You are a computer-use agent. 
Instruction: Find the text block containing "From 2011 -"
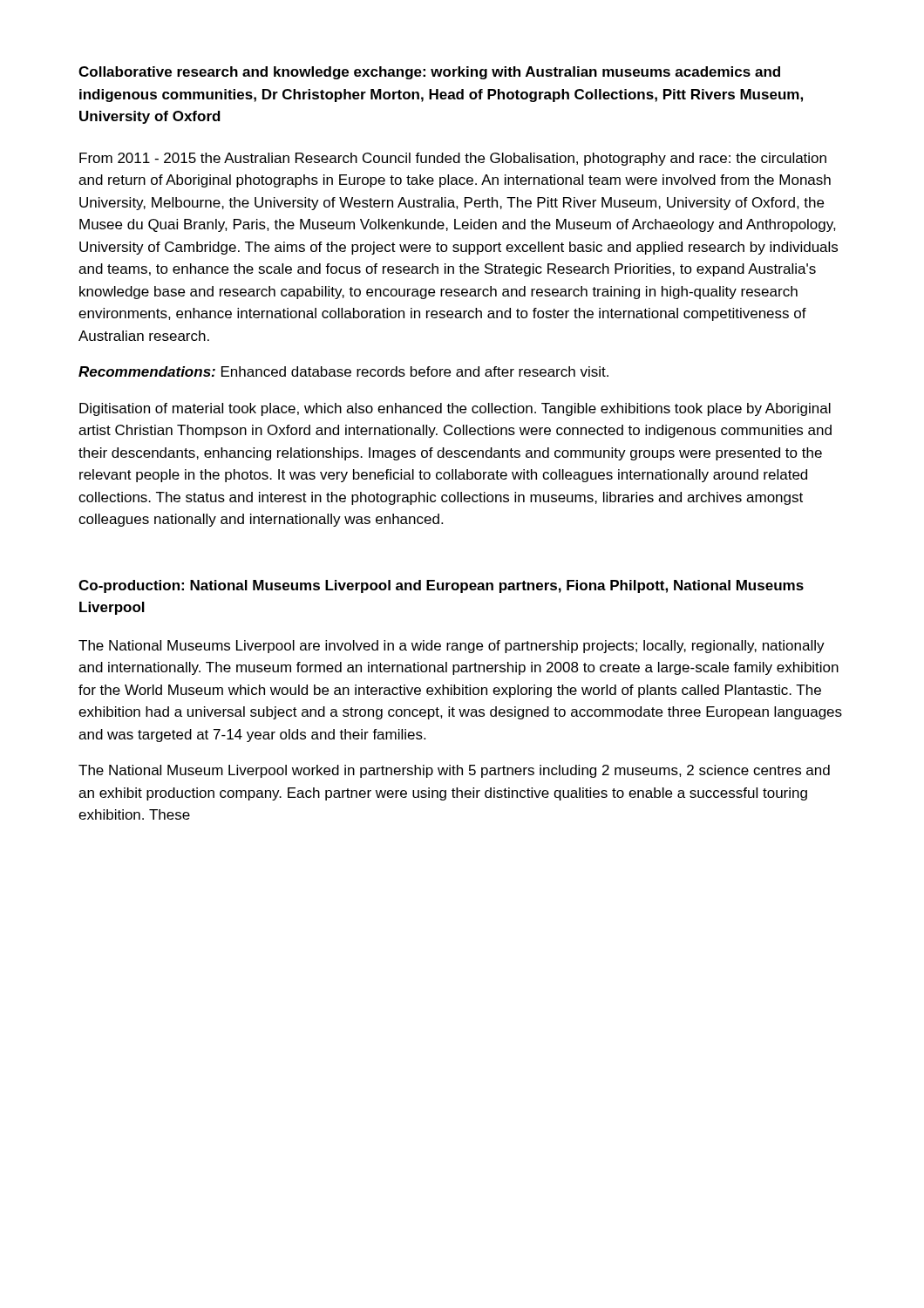tap(462, 247)
